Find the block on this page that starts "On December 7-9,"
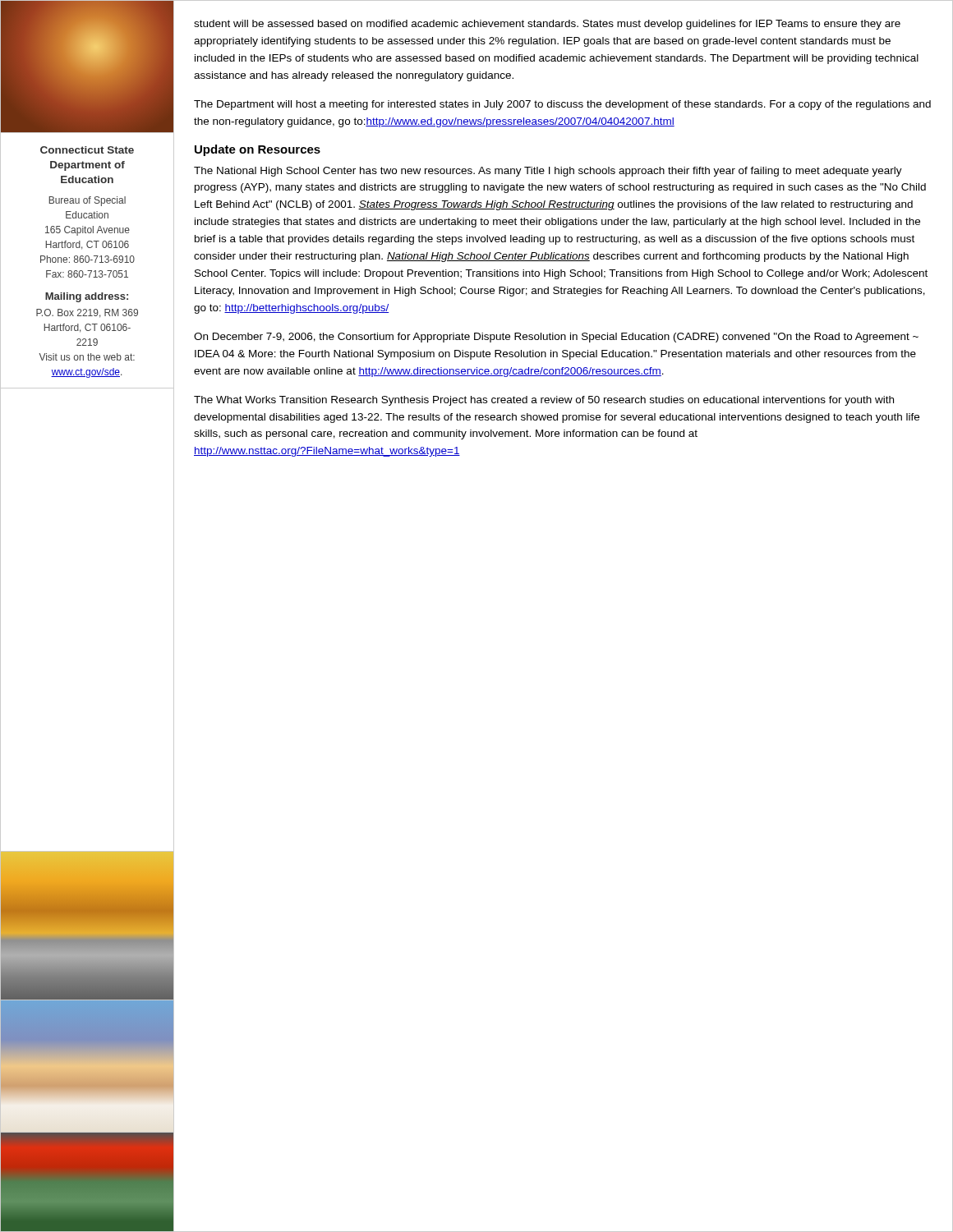 556,353
